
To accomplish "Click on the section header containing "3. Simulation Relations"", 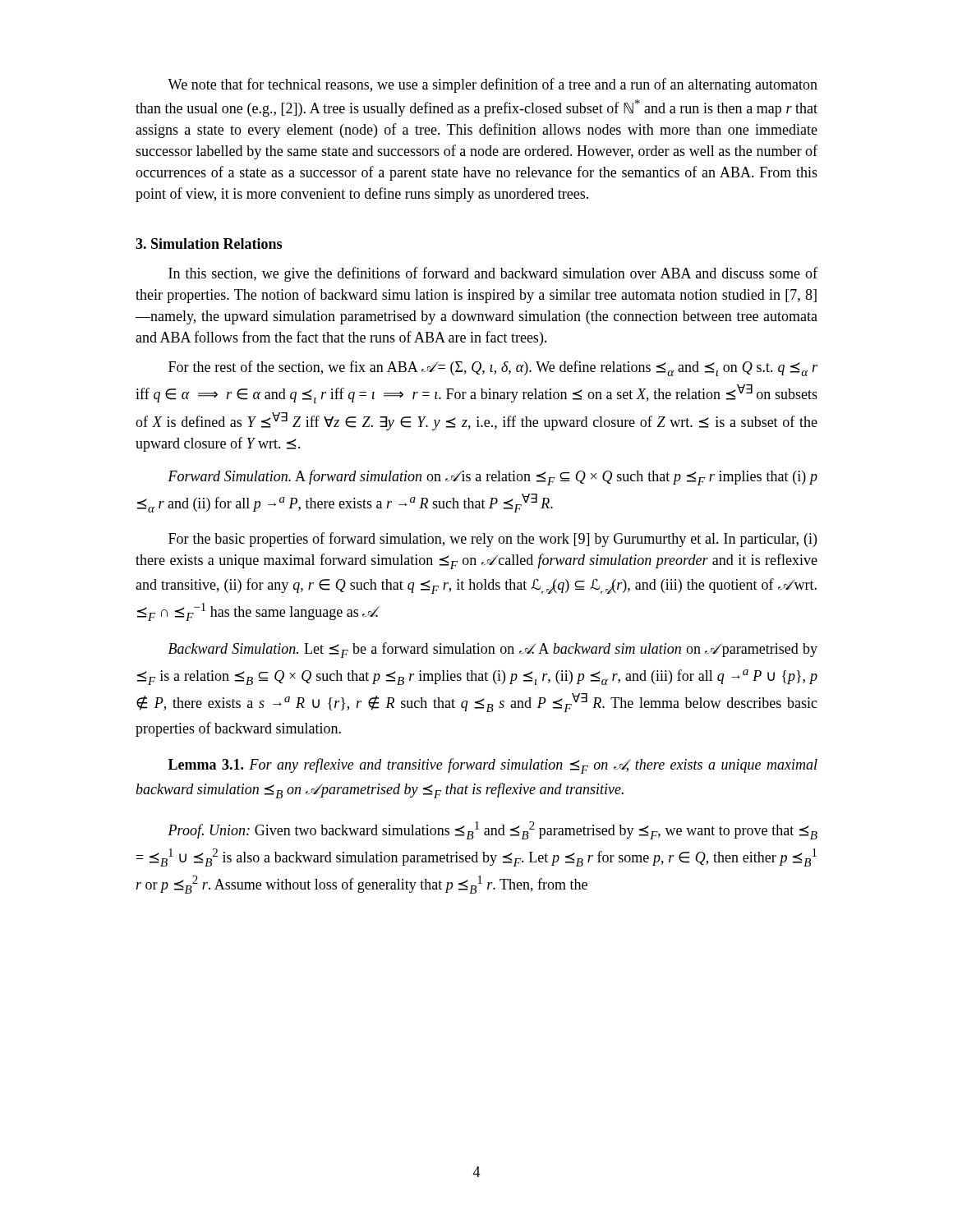I will pyautogui.click(x=209, y=244).
